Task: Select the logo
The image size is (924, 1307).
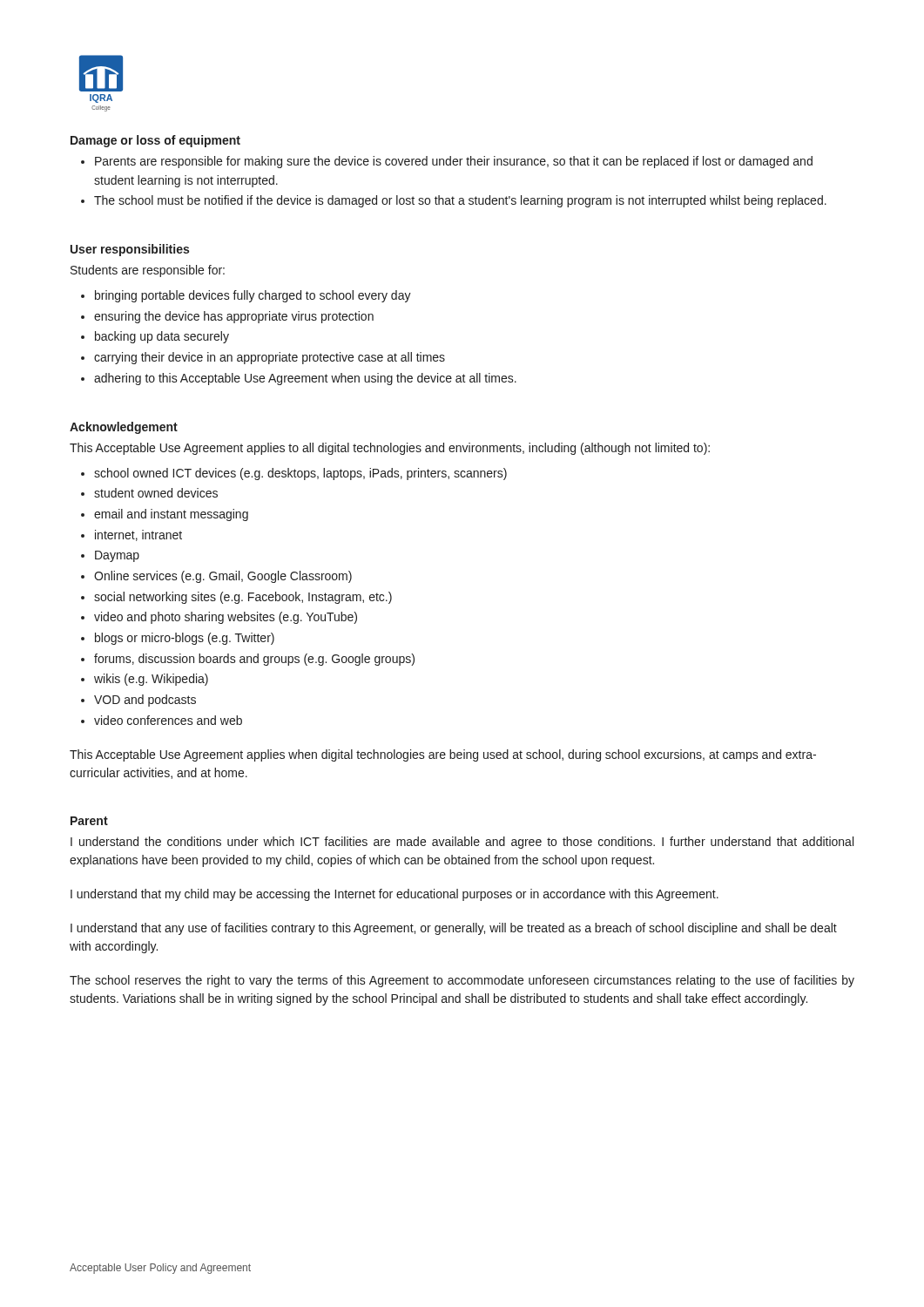Action: pos(462,85)
